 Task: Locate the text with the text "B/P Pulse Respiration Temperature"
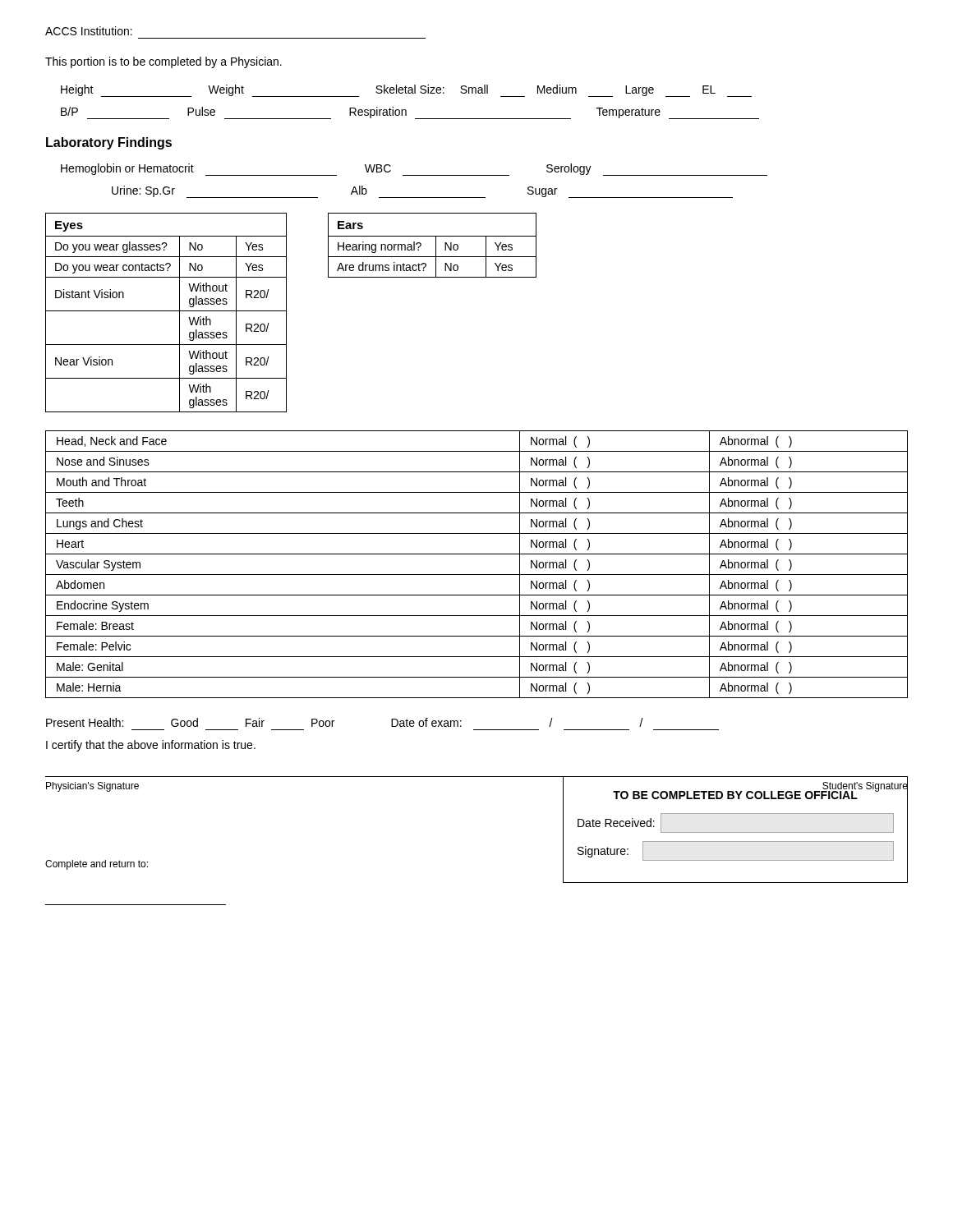[410, 112]
